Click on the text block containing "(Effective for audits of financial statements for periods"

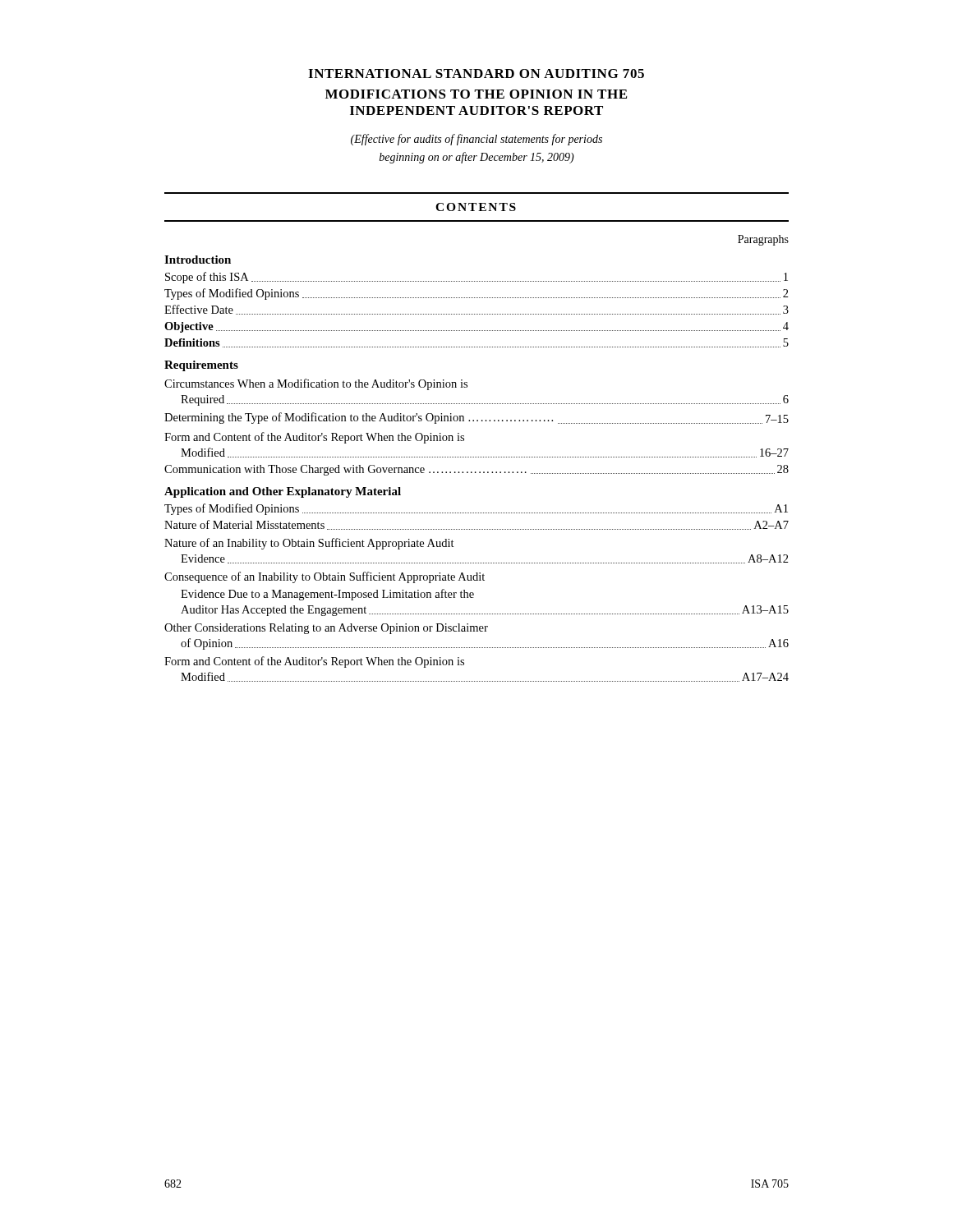click(x=476, y=148)
